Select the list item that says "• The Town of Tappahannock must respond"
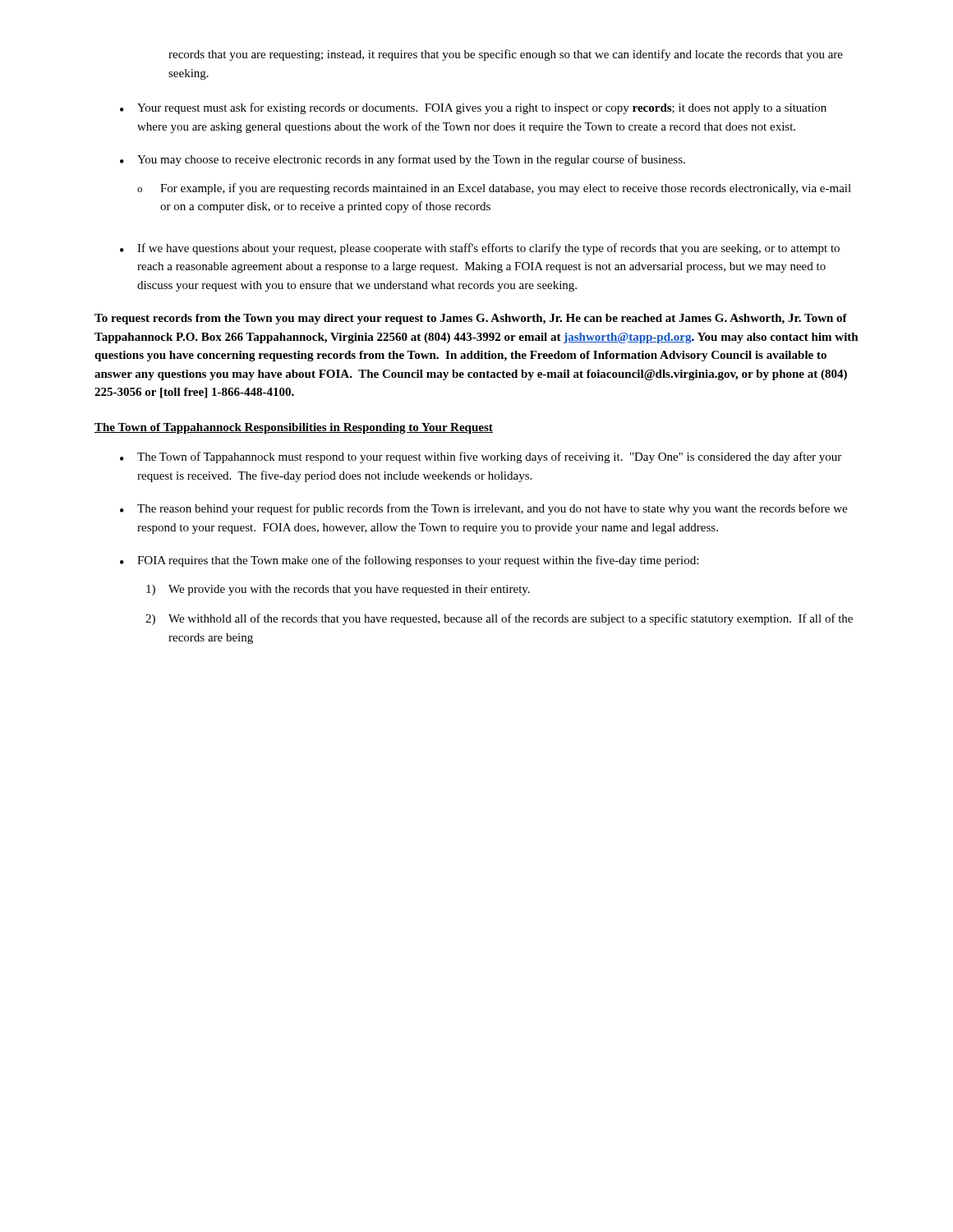The height and width of the screenshot is (1232, 953). pyautogui.click(x=489, y=466)
